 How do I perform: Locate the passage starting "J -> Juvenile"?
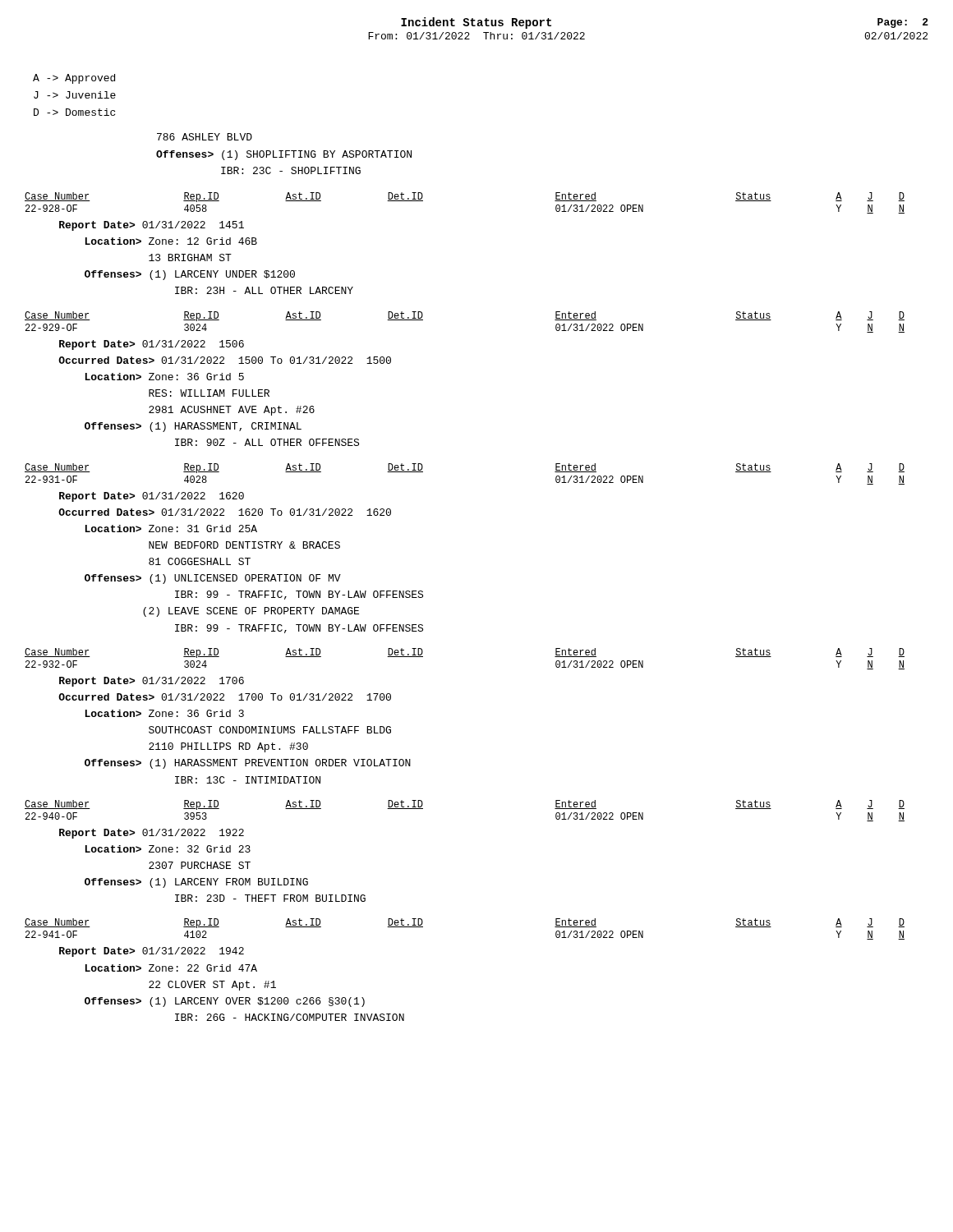[75, 95]
